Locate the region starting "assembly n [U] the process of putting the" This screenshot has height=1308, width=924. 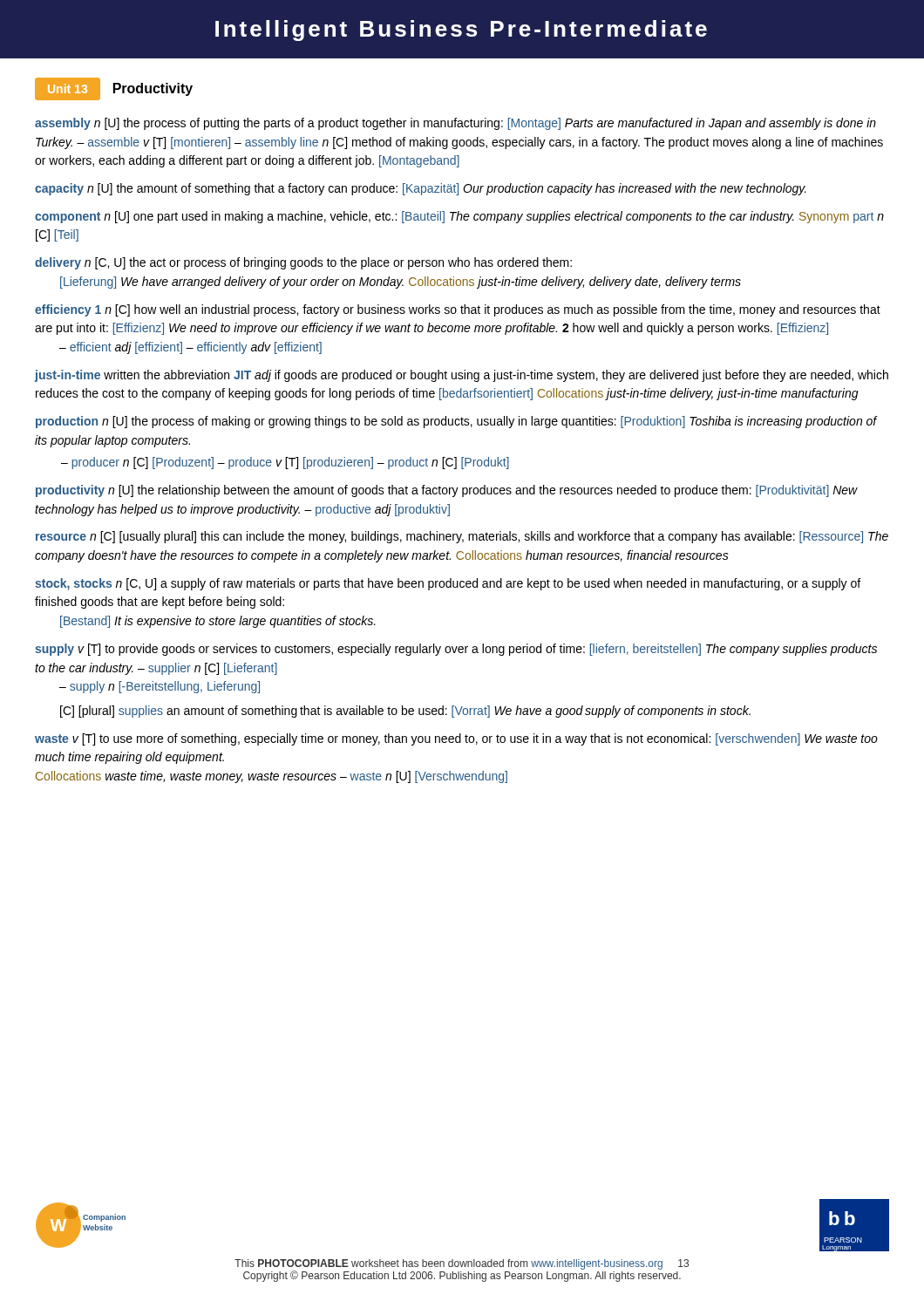459,142
